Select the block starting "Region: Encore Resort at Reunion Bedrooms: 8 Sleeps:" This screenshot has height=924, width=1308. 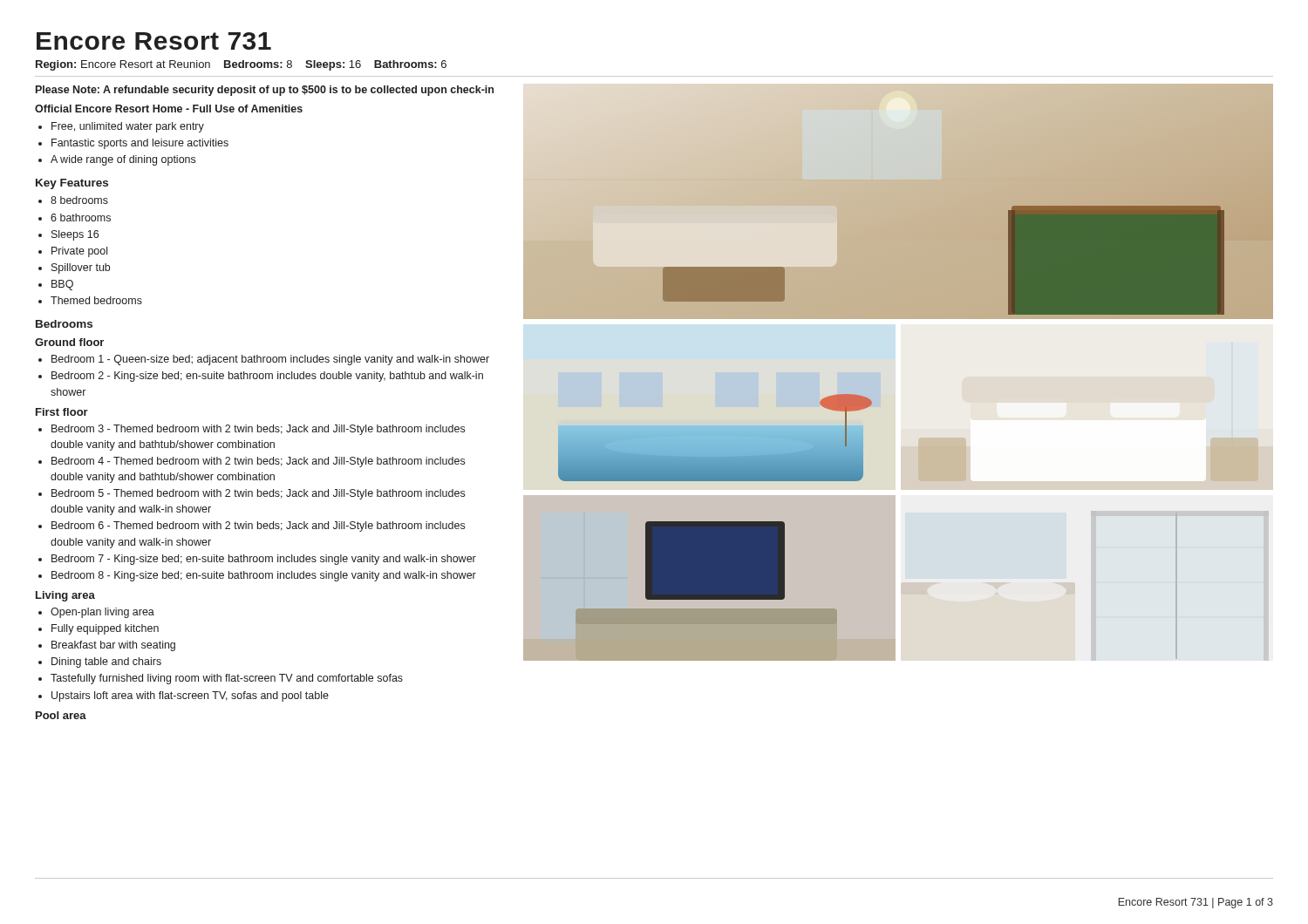tap(241, 64)
